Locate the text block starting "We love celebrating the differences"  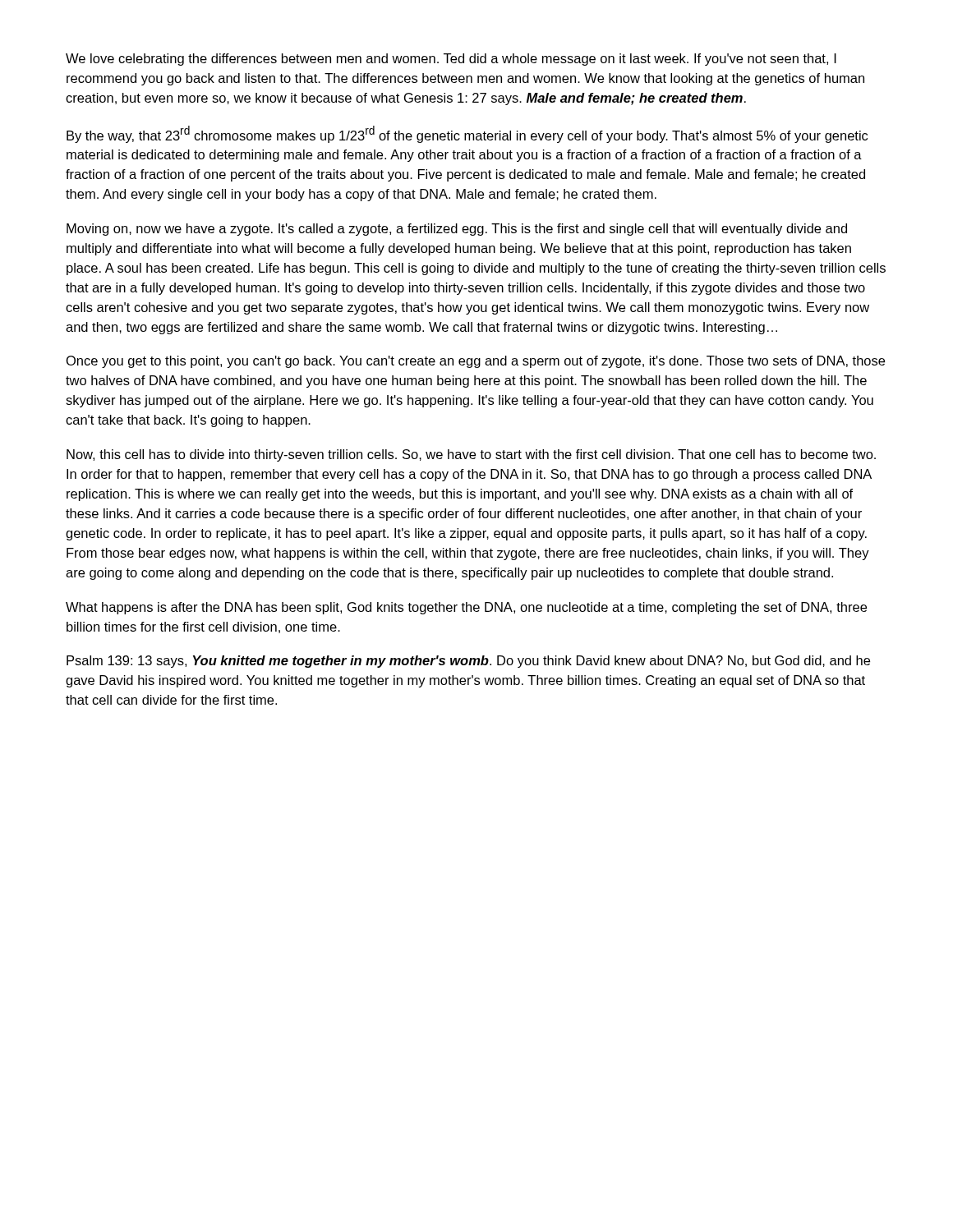click(x=465, y=78)
